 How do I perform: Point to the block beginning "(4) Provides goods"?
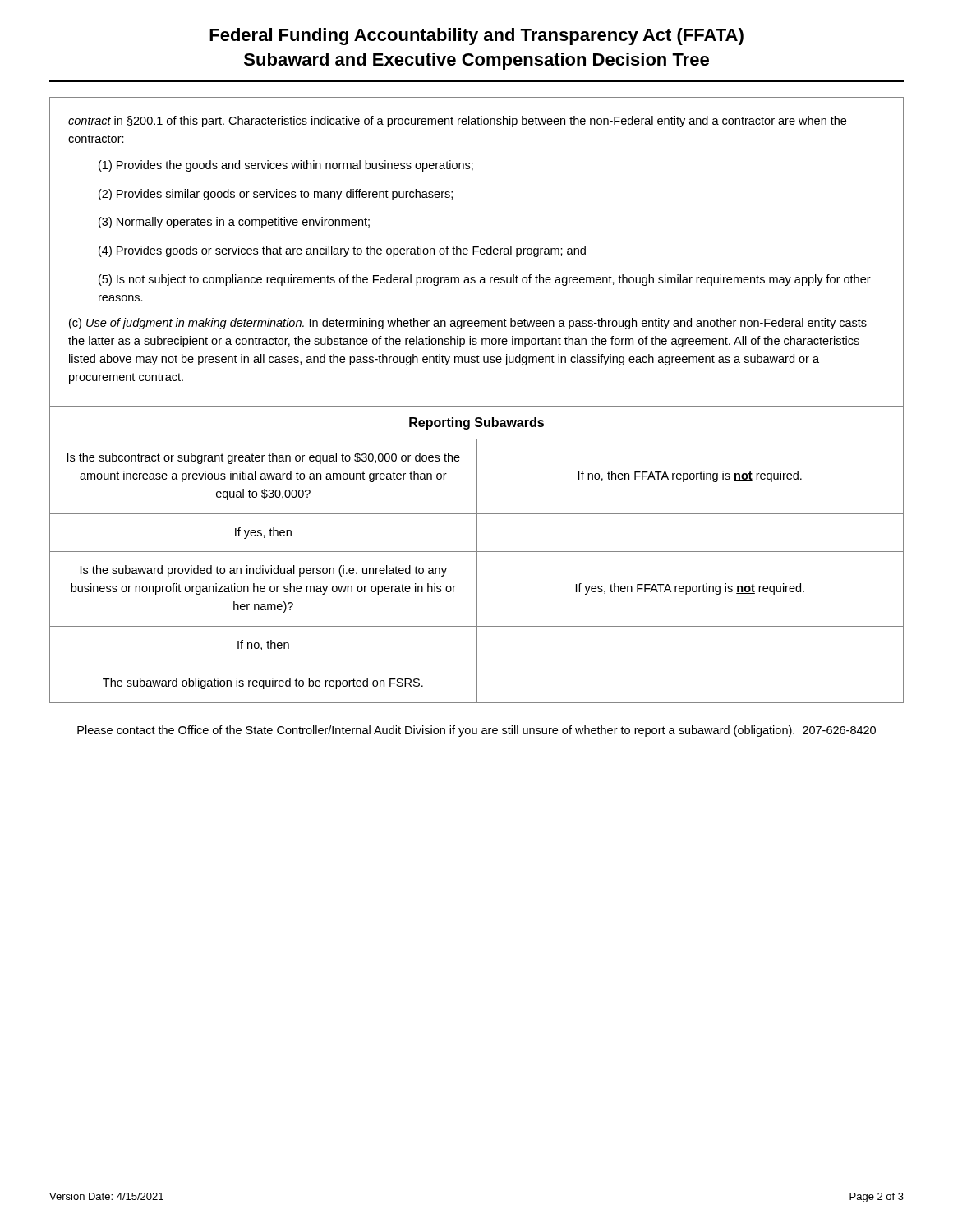342,251
